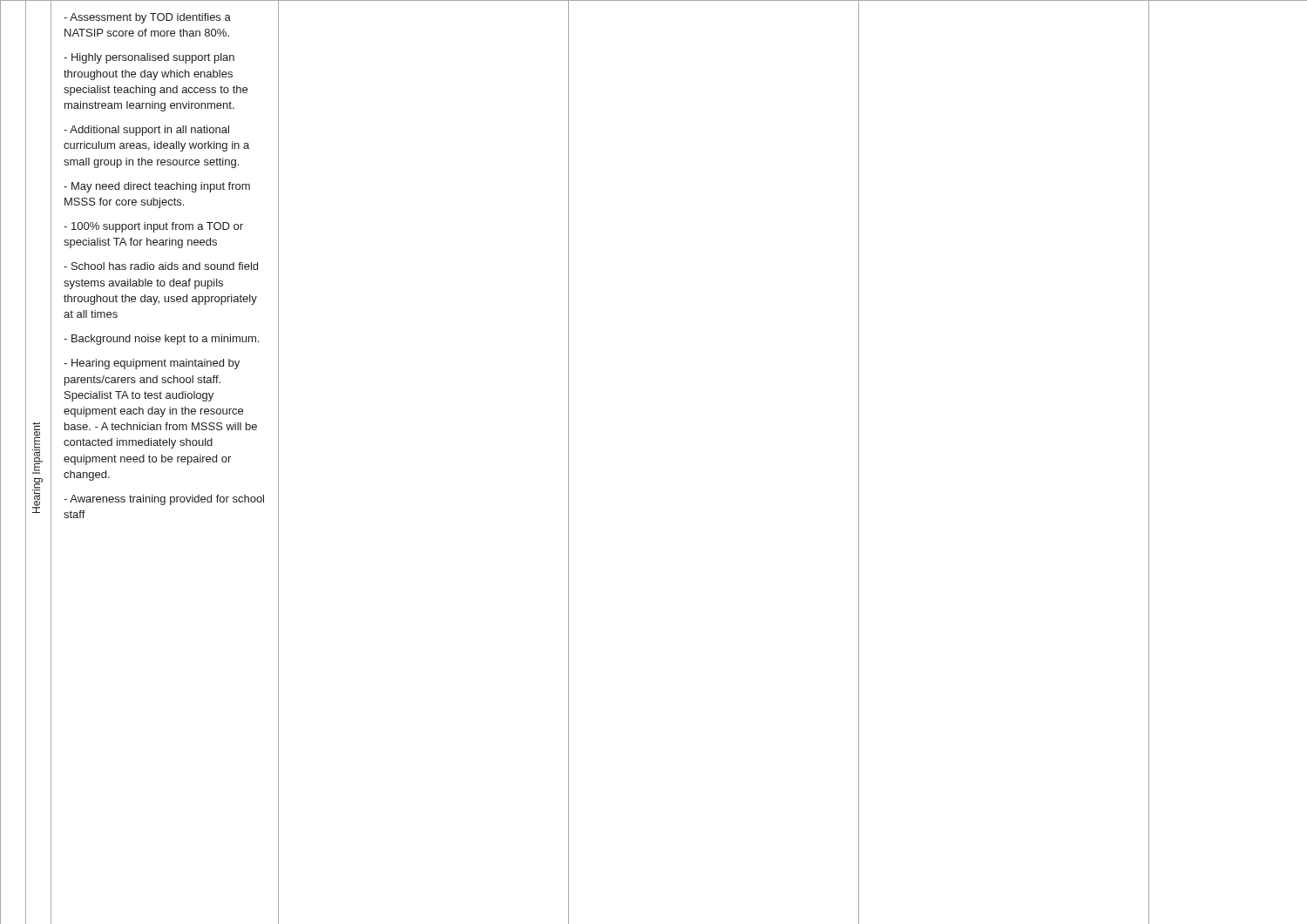Select the text block starting "School has radio aids and sound"
The image size is (1307, 924).
tap(165, 291)
